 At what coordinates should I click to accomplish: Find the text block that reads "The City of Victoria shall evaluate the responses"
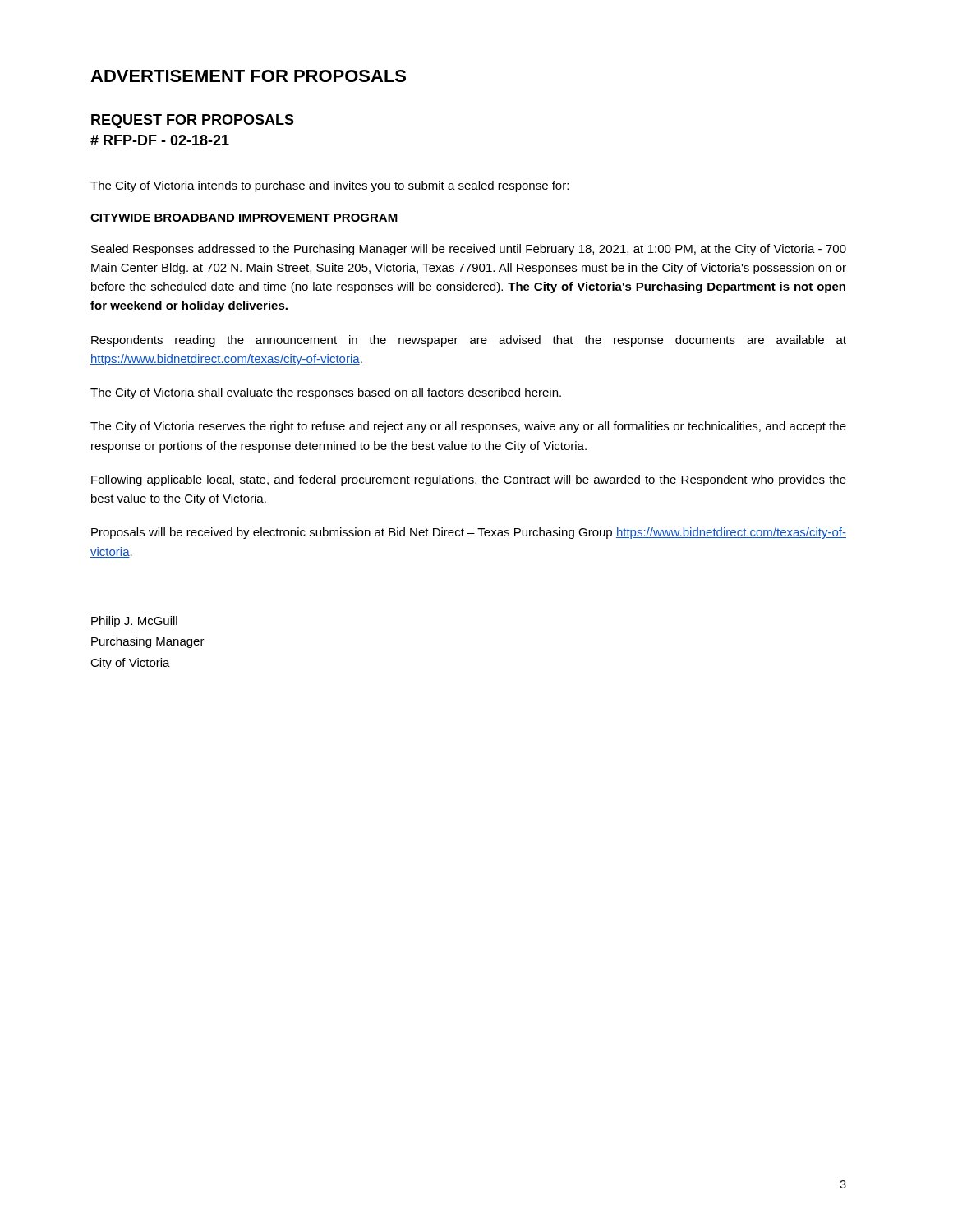click(x=326, y=392)
